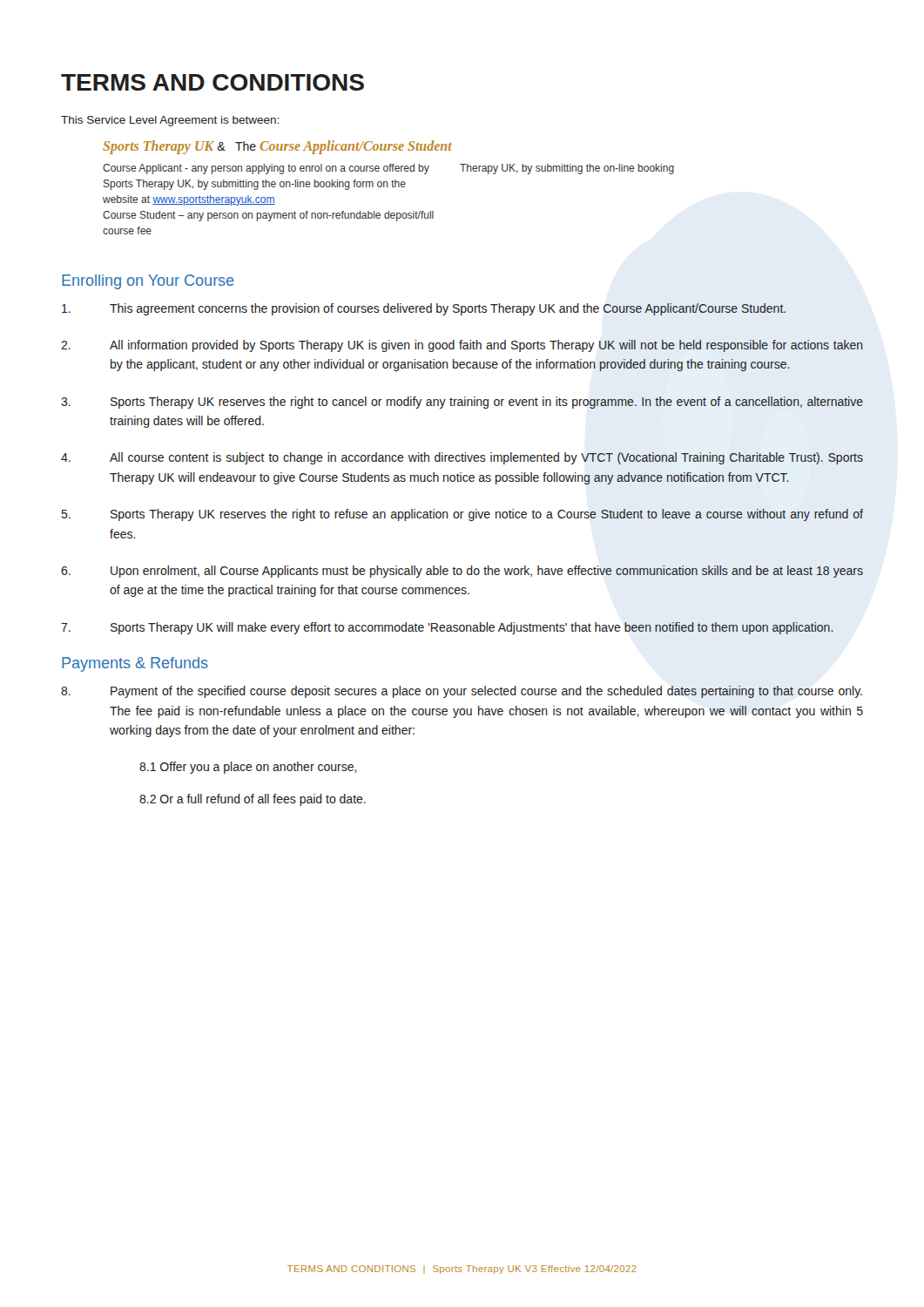924x1307 pixels.
Task: Find the block on this page that starts "All course content is"
Action: point(462,468)
